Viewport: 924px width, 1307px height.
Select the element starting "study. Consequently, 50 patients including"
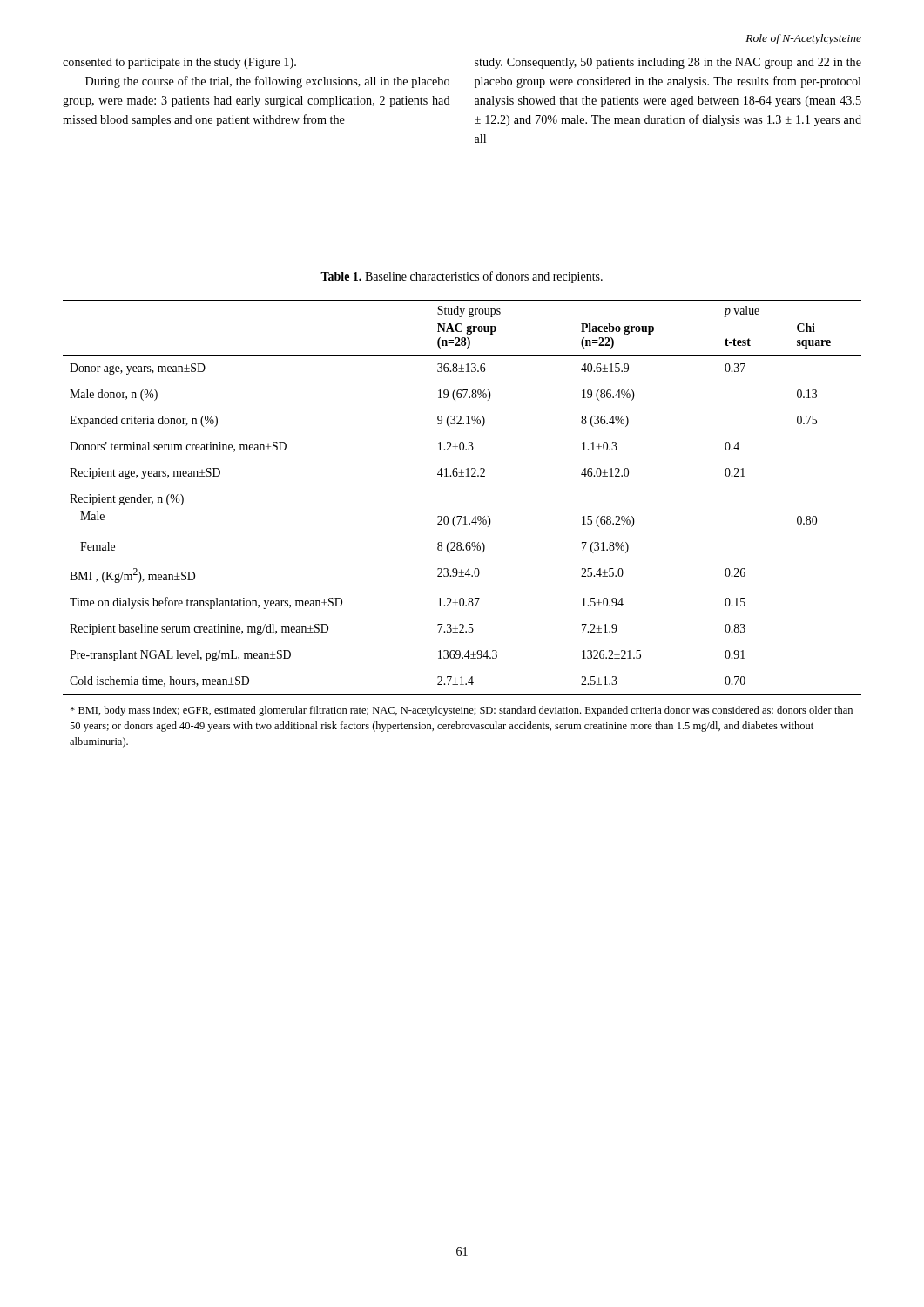(x=668, y=100)
